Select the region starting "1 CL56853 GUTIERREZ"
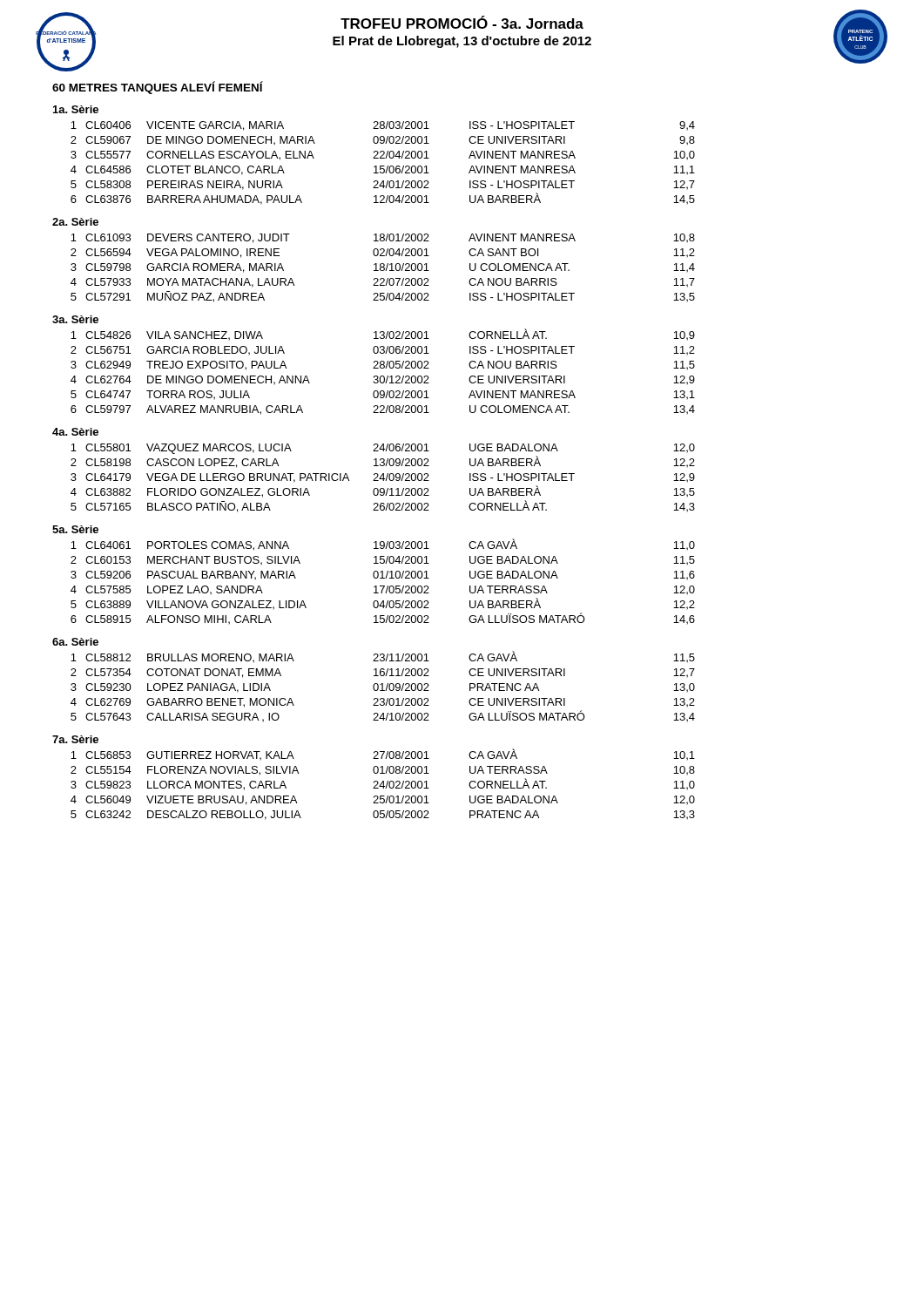The width and height of the screenshot is (924, 1307). tap(374, 755)
